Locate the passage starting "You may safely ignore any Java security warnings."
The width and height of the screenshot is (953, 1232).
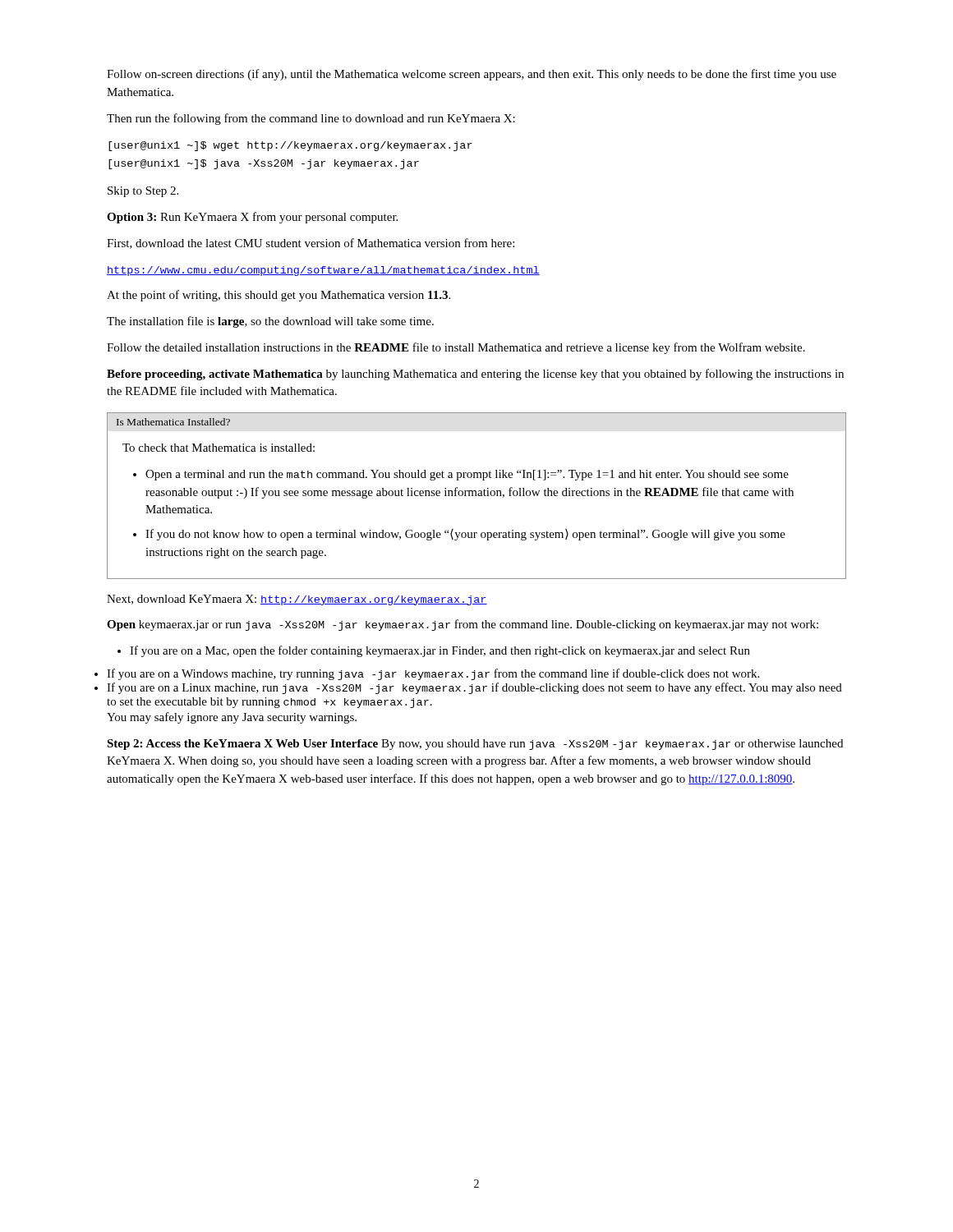coord(232,718)
